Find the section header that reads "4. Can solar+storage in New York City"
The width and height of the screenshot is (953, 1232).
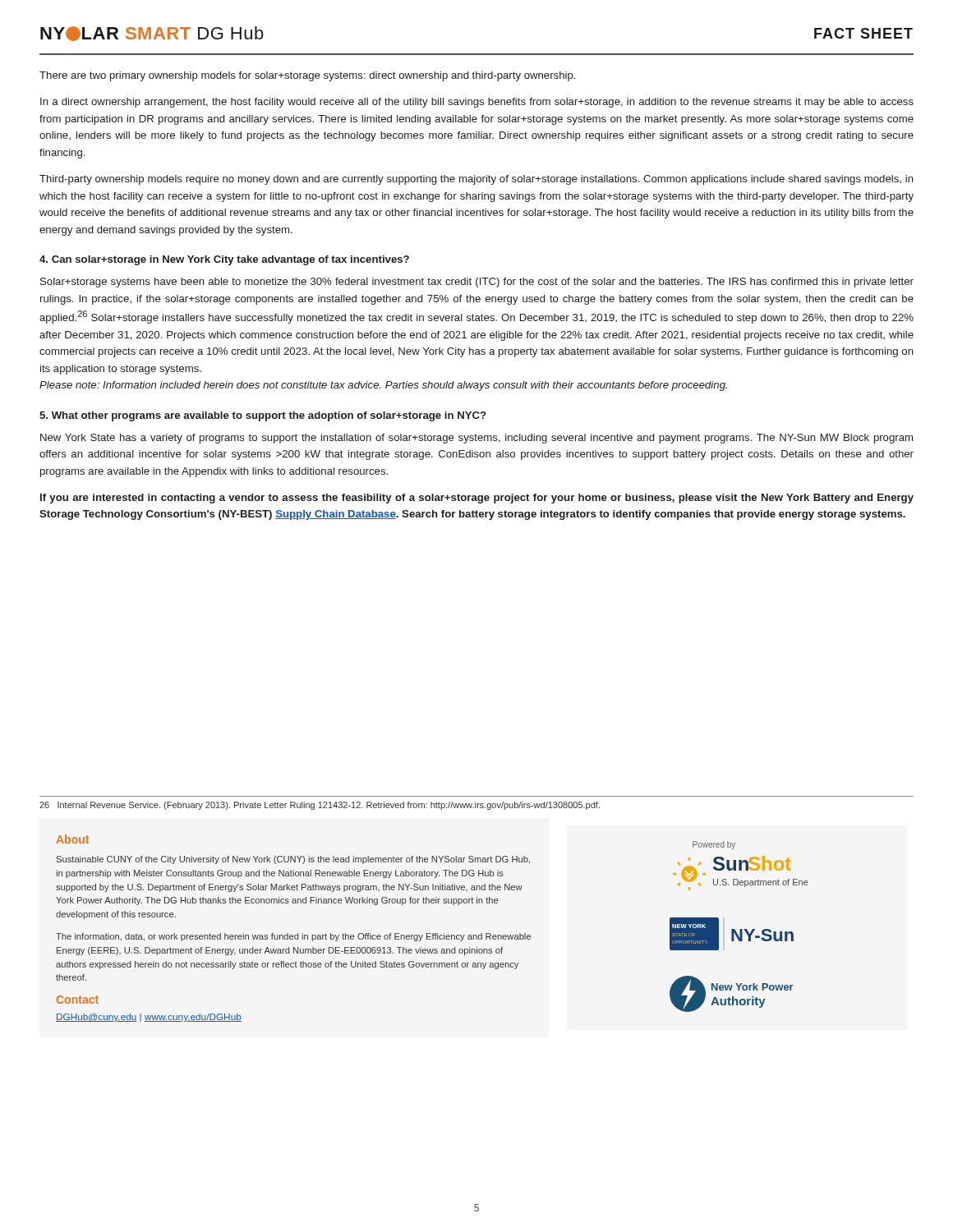225,259
